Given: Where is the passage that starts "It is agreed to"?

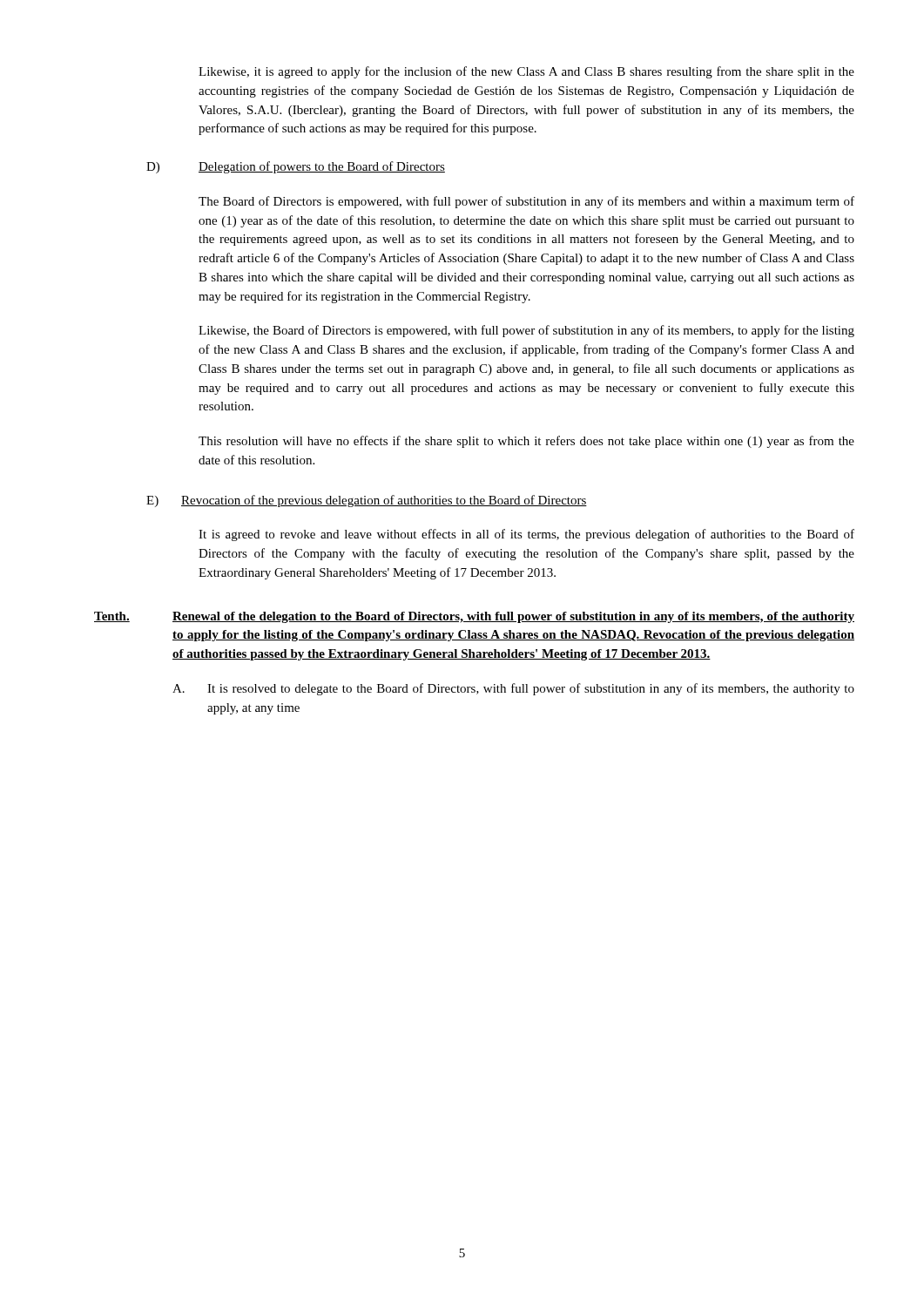Looking at the screenshot, I should [x=526, y=554].
